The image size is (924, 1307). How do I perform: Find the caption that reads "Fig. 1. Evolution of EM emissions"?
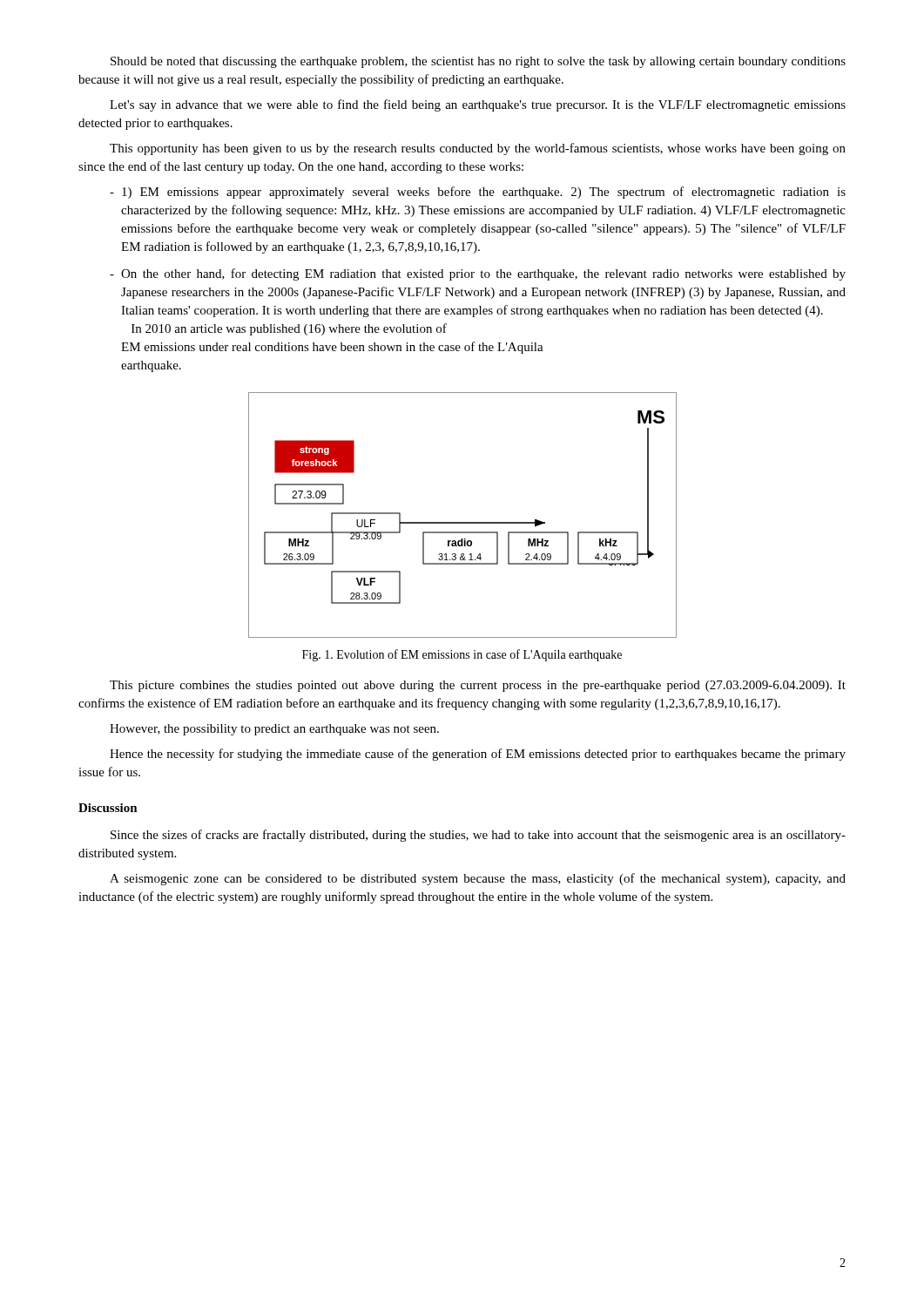(x=462, y=655)
